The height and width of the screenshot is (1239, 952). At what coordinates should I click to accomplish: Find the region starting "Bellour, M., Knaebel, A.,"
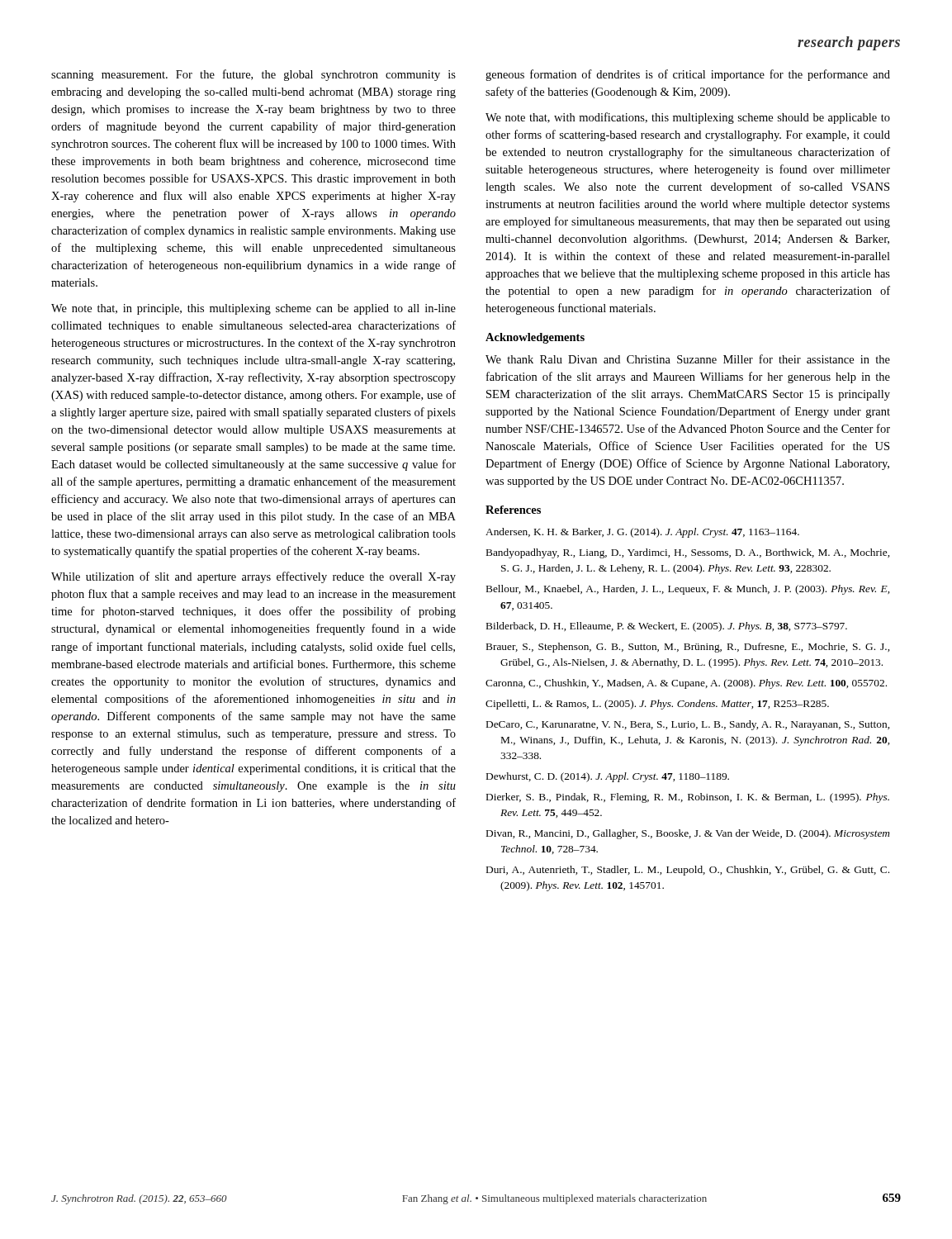[688, 597]
